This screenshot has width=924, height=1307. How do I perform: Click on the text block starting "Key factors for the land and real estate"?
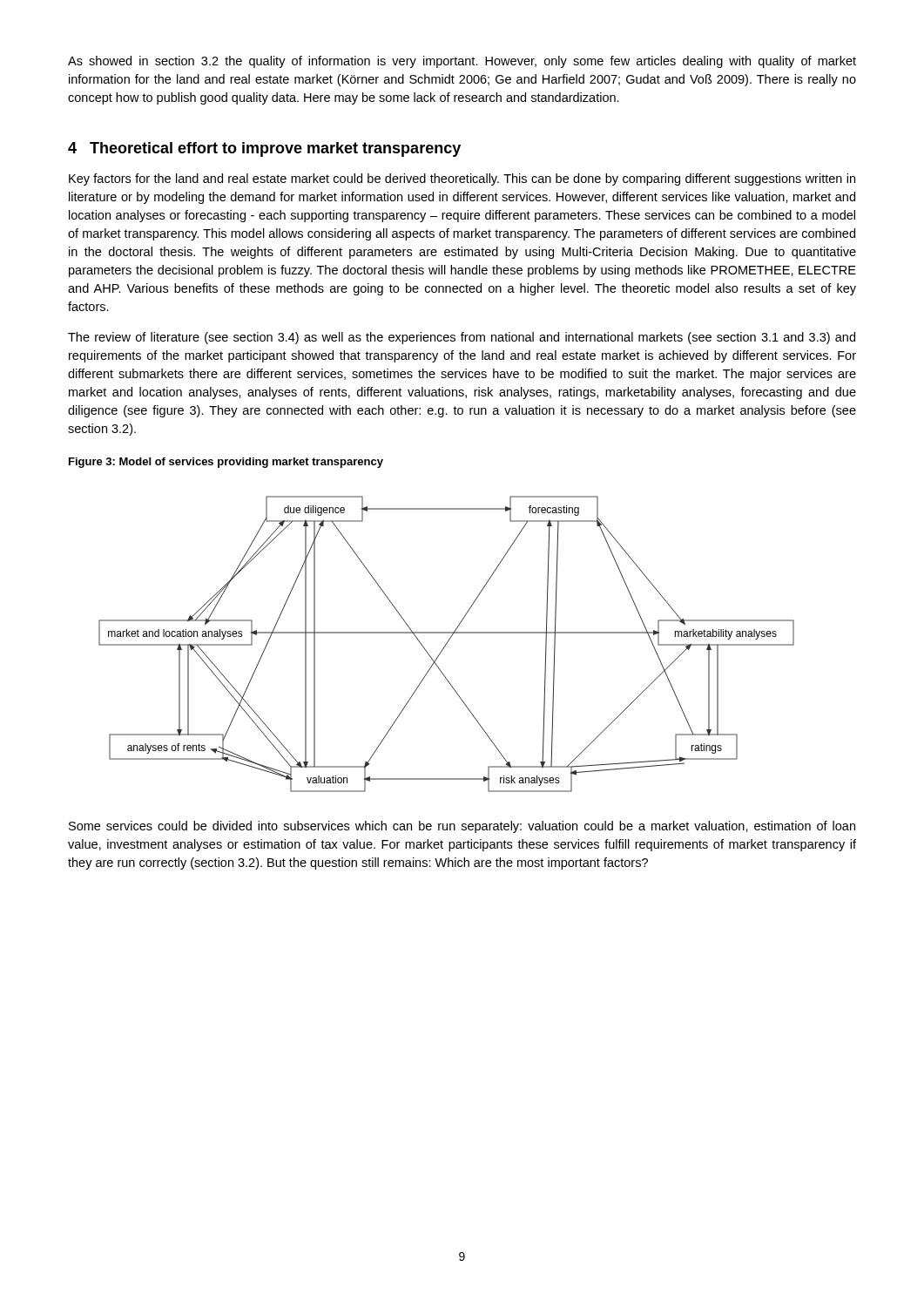[462, 243]
